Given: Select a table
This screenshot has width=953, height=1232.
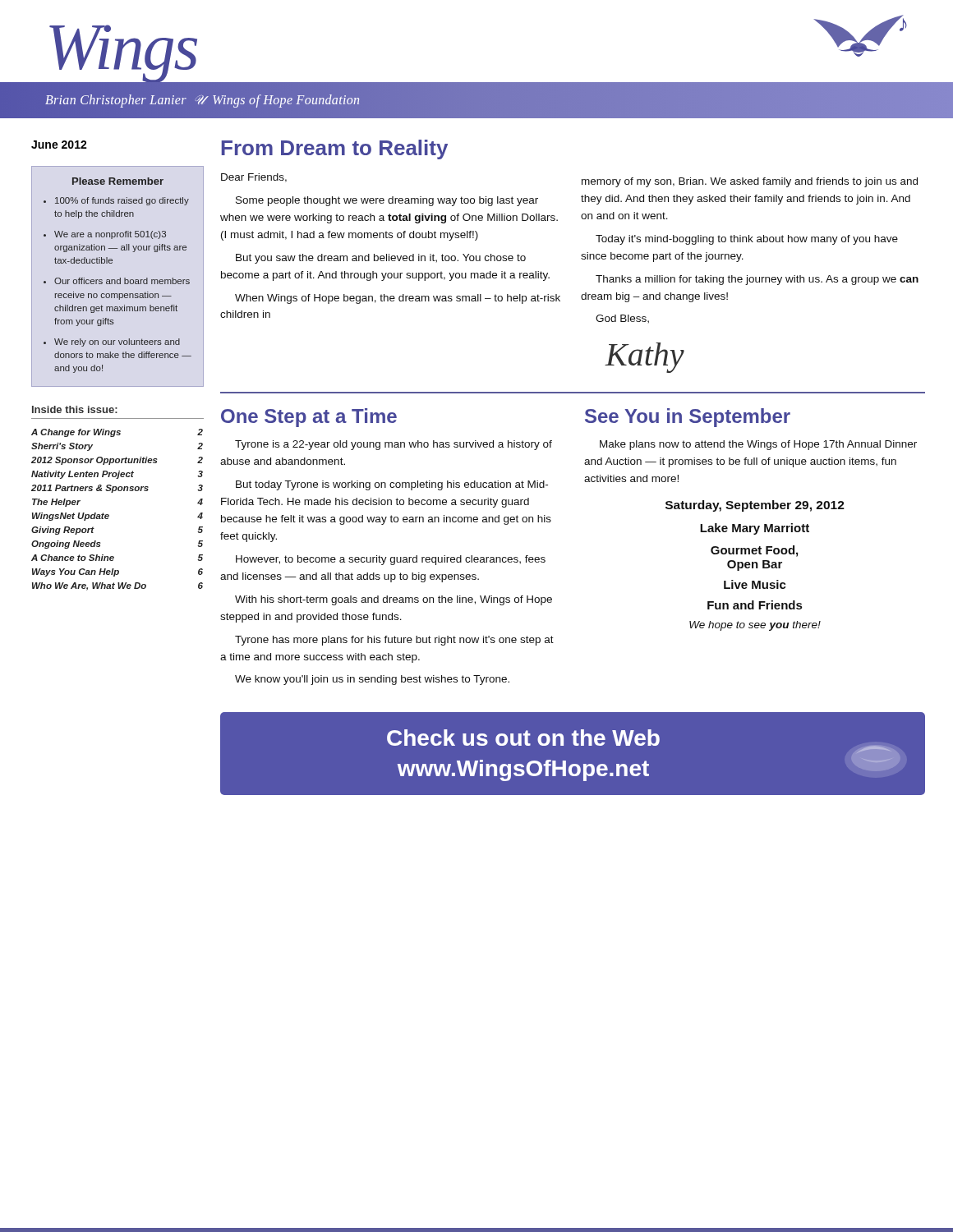Looking at the screenshot, I should click(118, 509).
